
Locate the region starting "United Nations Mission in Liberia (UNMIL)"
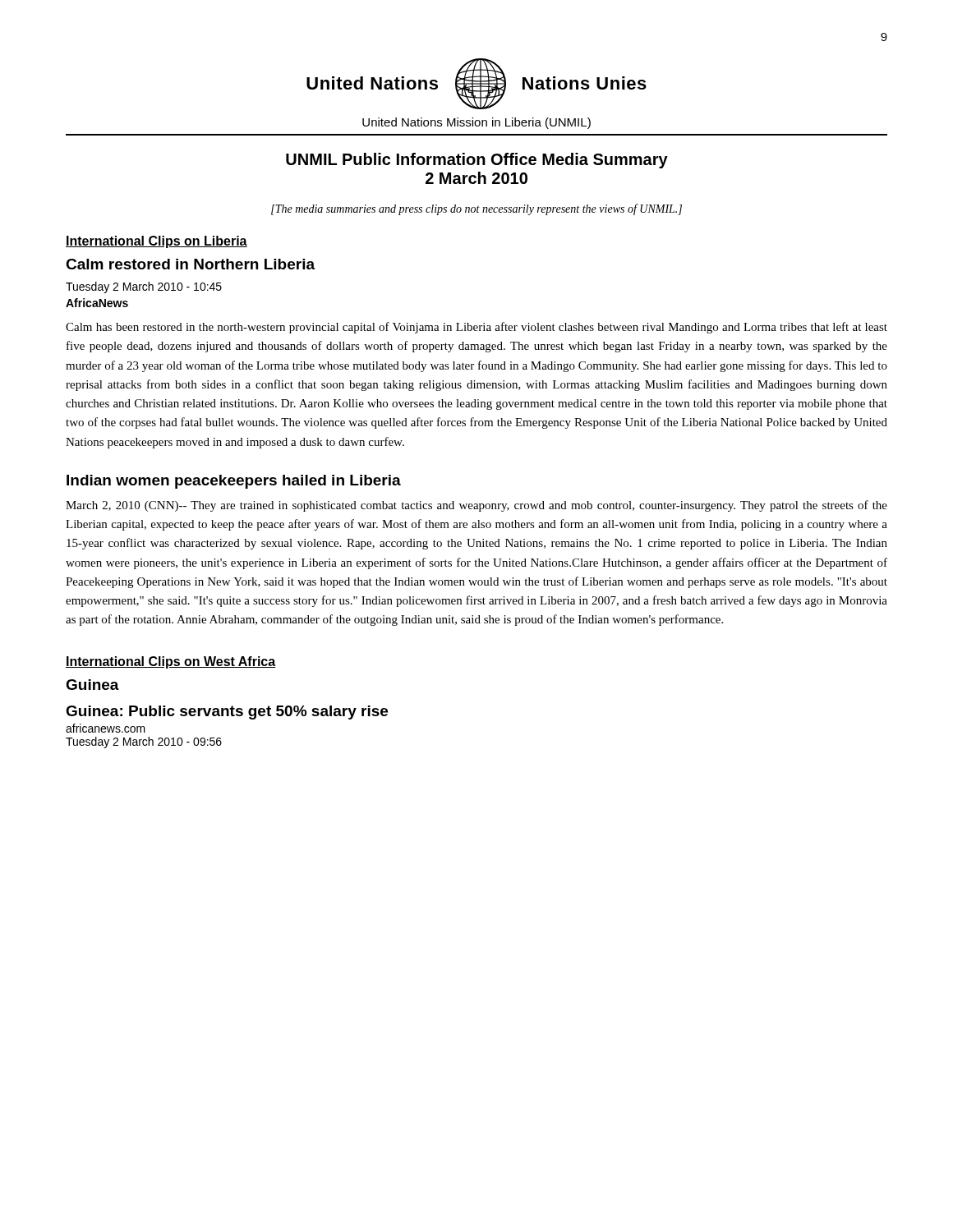(476, 122)
